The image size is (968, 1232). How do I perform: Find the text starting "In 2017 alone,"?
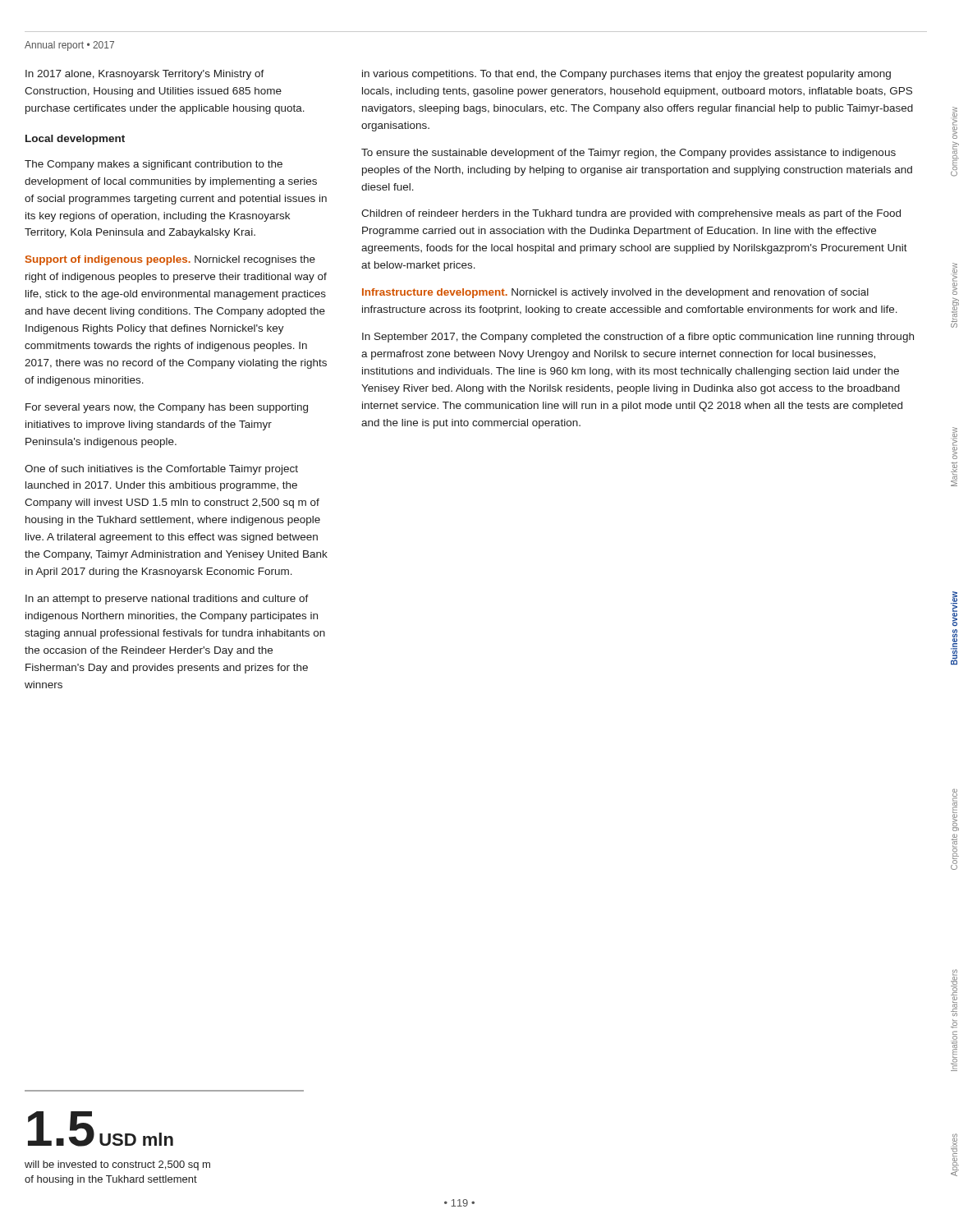tap(165, 91)
